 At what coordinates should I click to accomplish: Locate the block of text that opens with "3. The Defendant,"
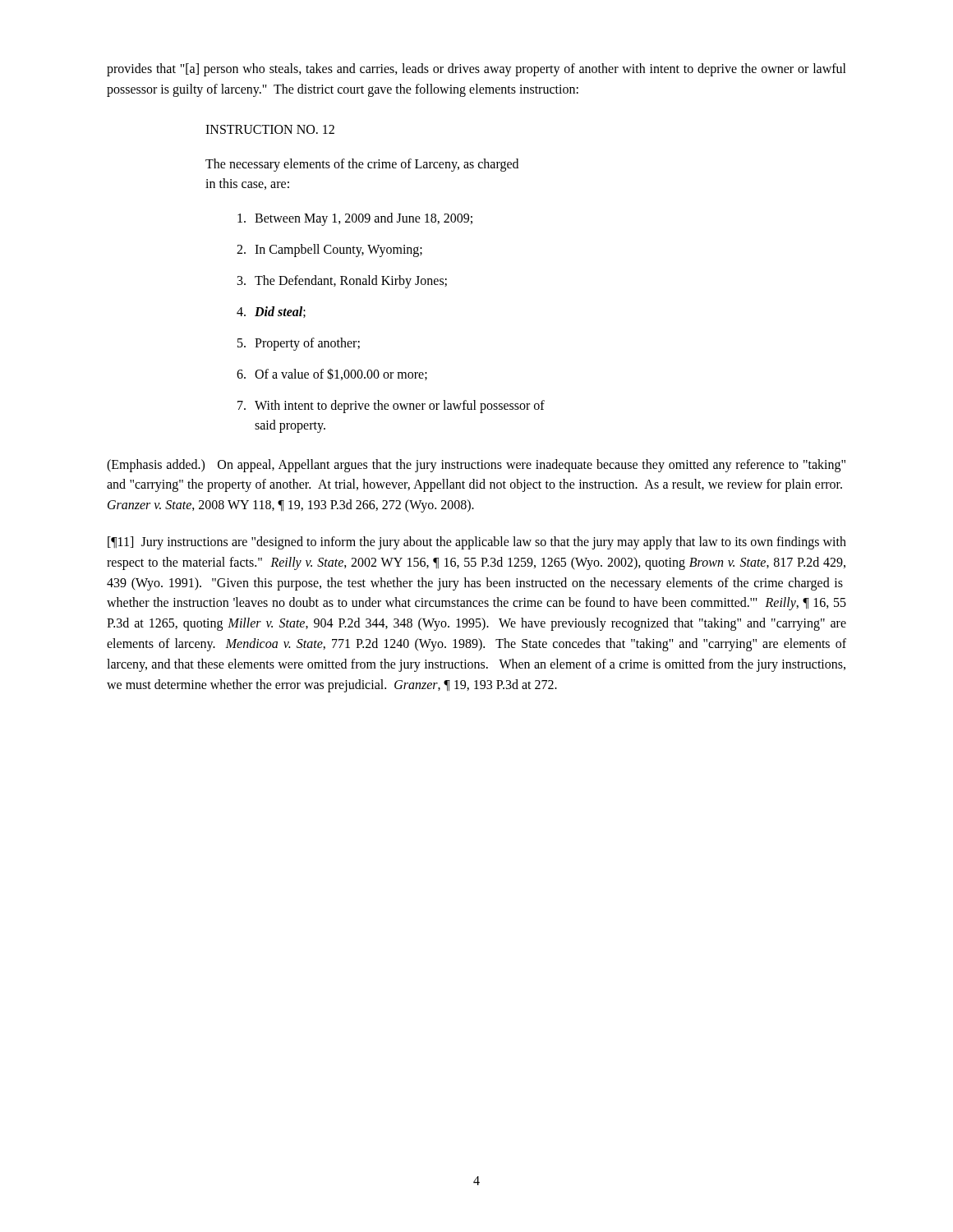coord(335,281)
